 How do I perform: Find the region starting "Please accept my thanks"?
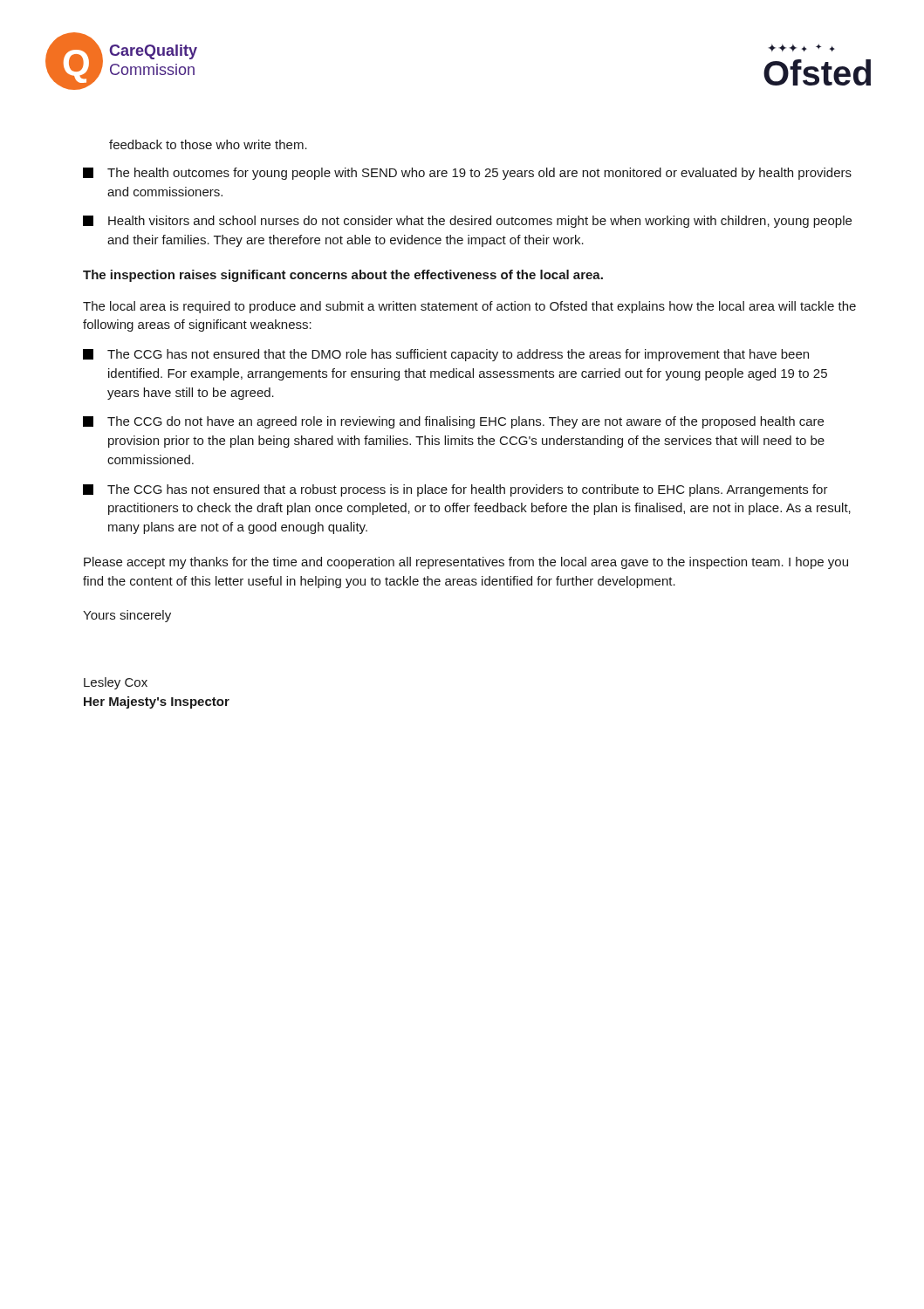click(x=466, y=571)
